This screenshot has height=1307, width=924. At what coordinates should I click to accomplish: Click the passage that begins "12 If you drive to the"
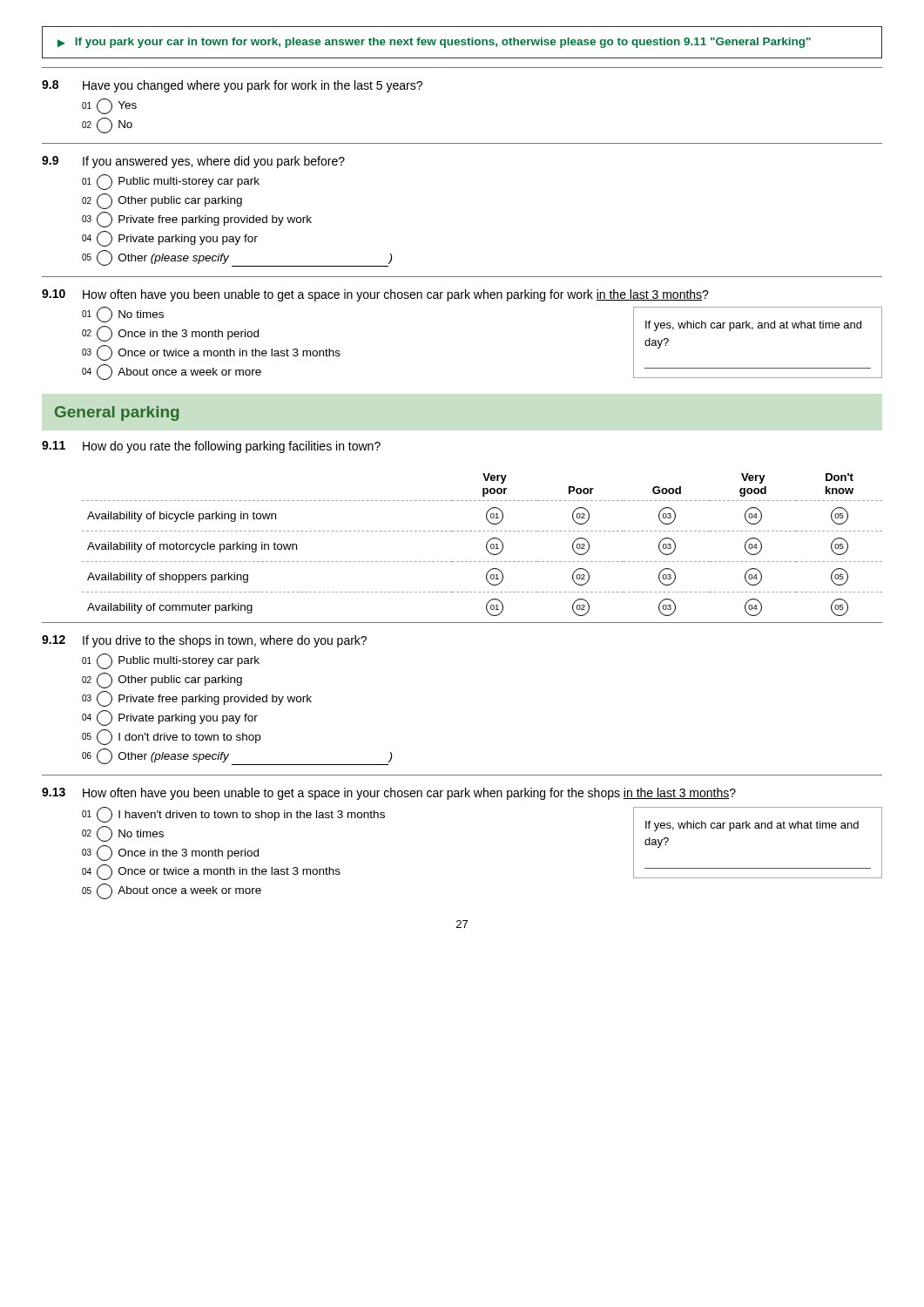coord(204,641)
